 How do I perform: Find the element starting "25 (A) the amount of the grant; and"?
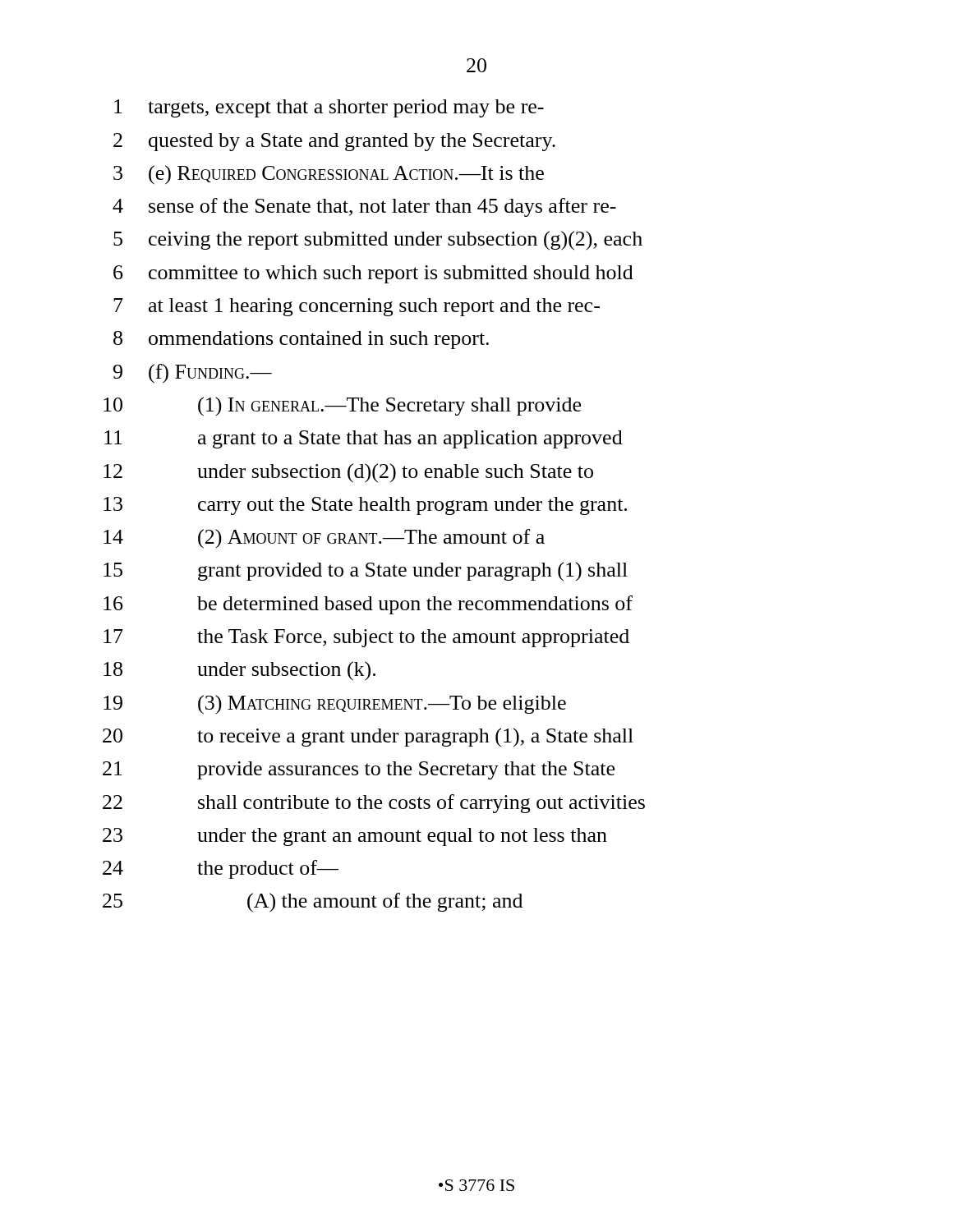pyautogui.click(x=476, y=901)
